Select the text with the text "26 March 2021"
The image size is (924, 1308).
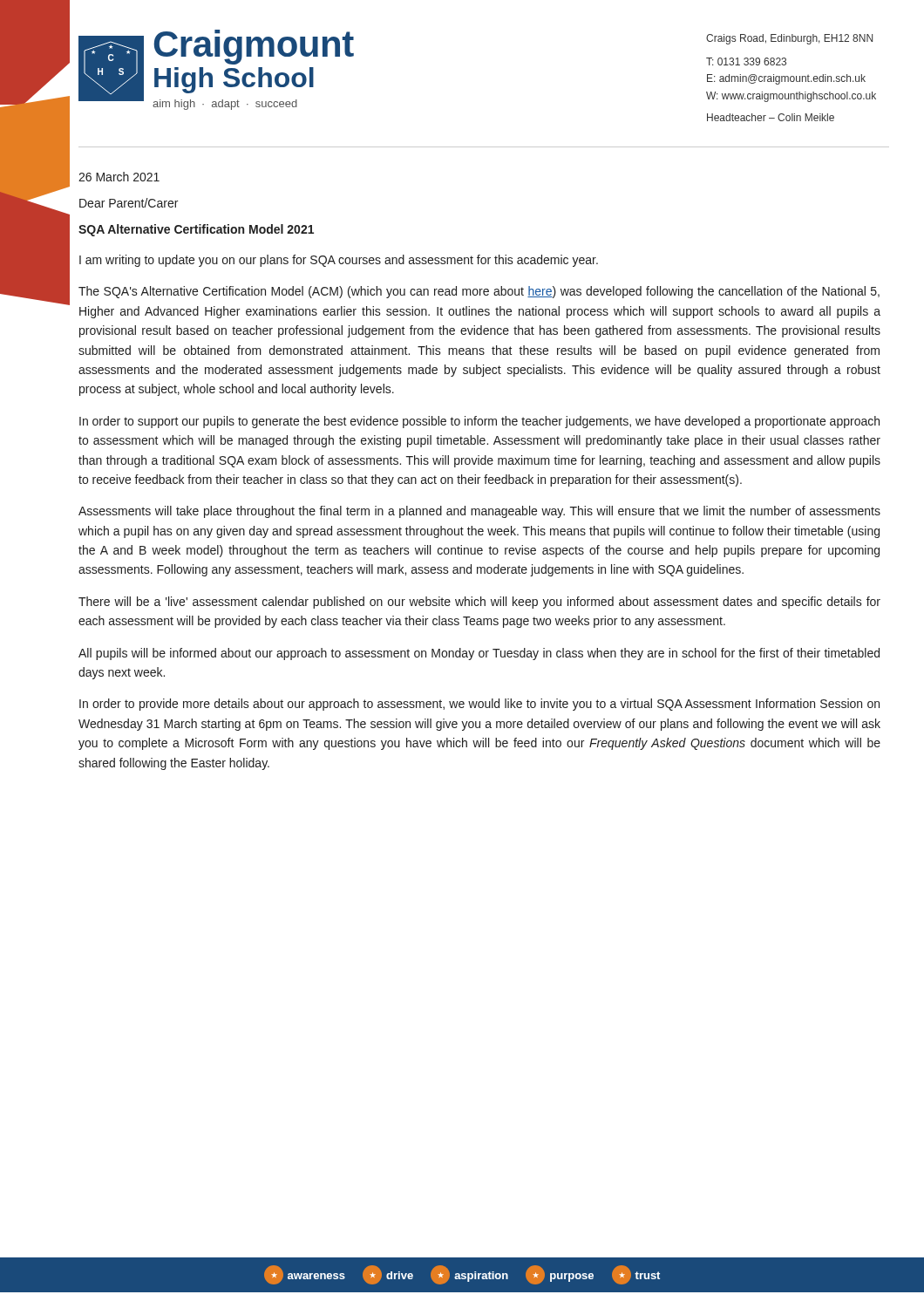point(119,177)
